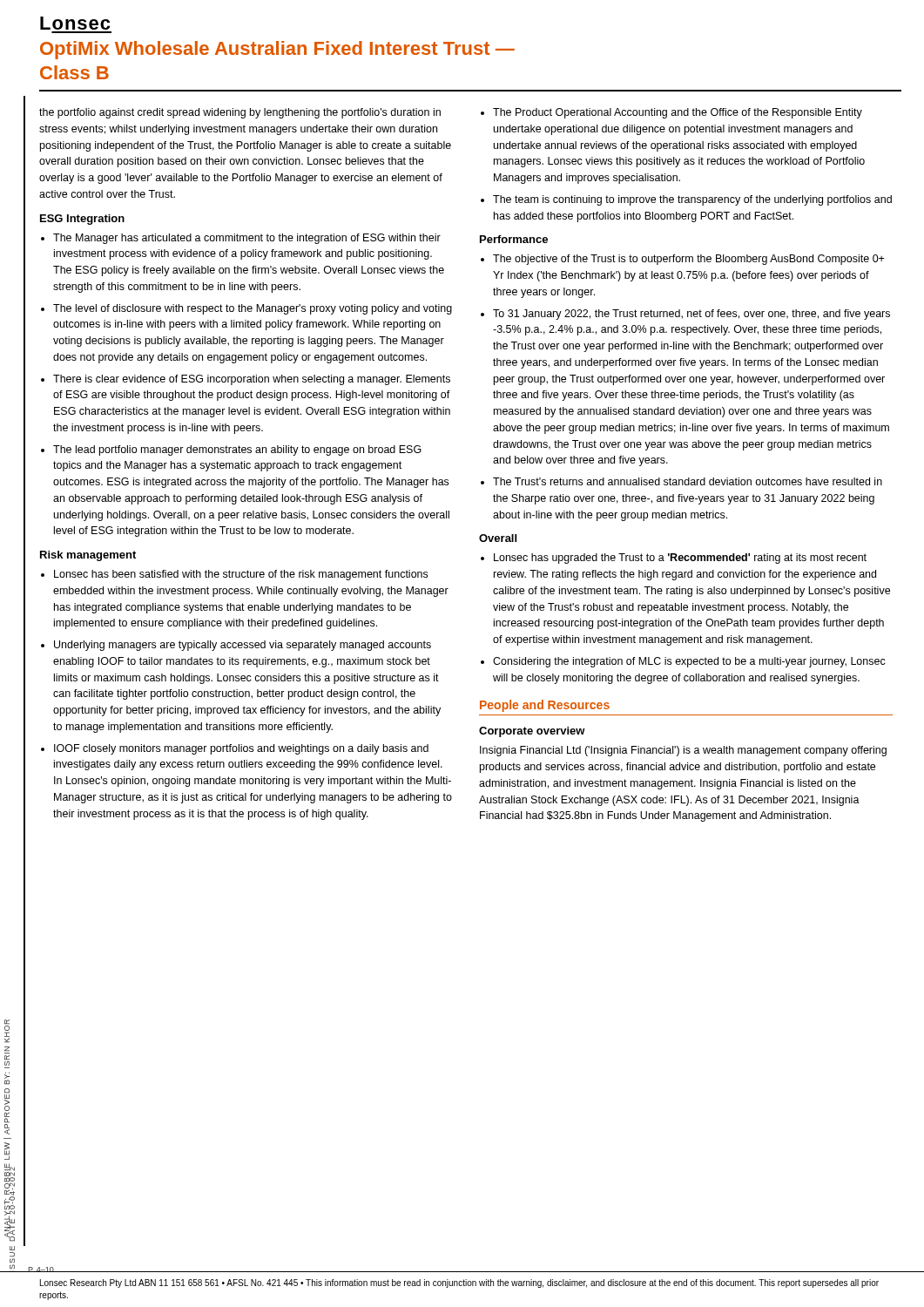
Task: Locate the block of text that opens with "To 31 January 2022, the"
Action: pyautogui.click(x=692, y=387)
